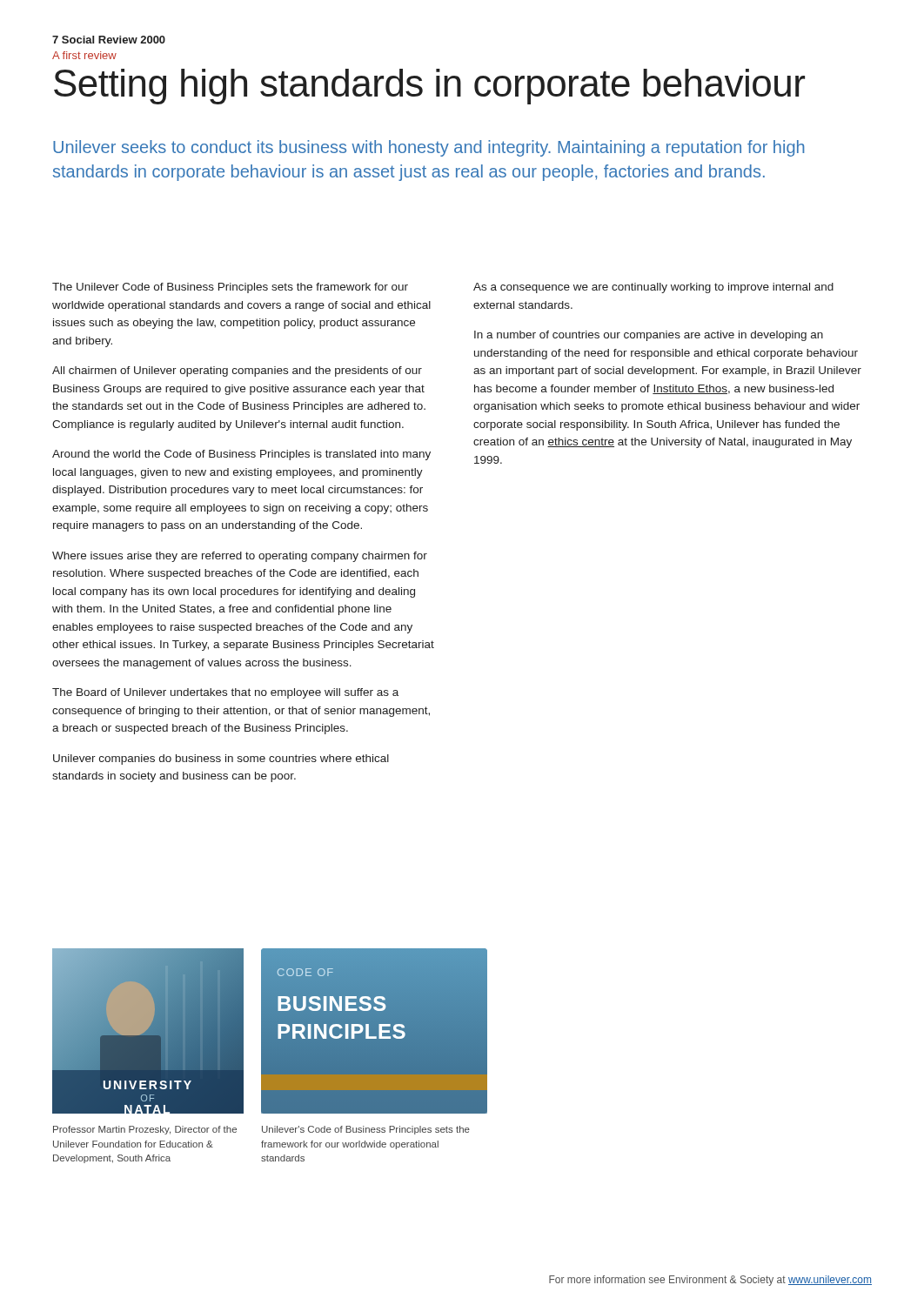This screenshot has width=924, height=1305.
Task: Point to the block beginning "As a consequence we are"
Action: pos(653,296)
